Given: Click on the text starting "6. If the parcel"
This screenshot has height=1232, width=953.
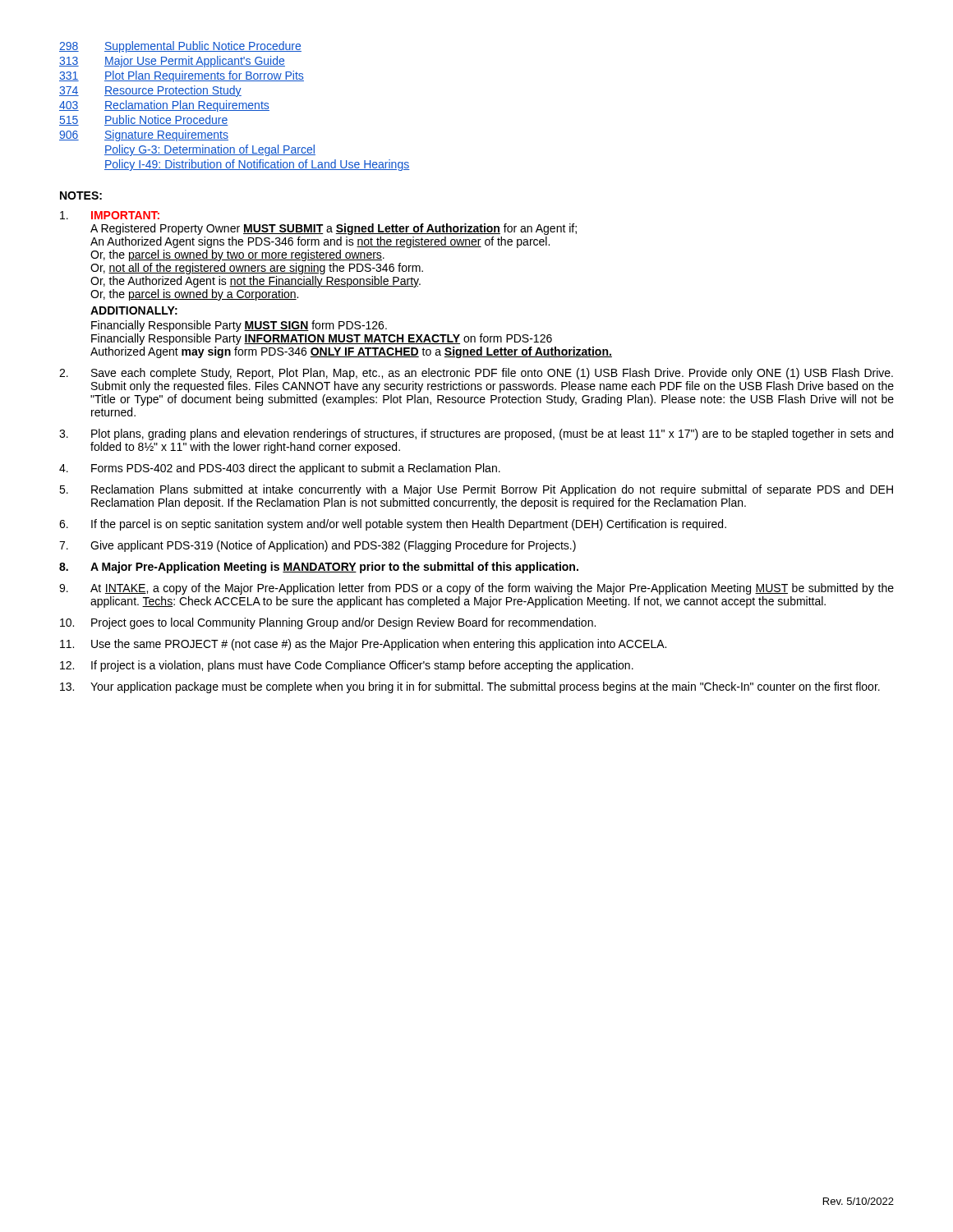Looking at the screenshot, I should 476,524.
